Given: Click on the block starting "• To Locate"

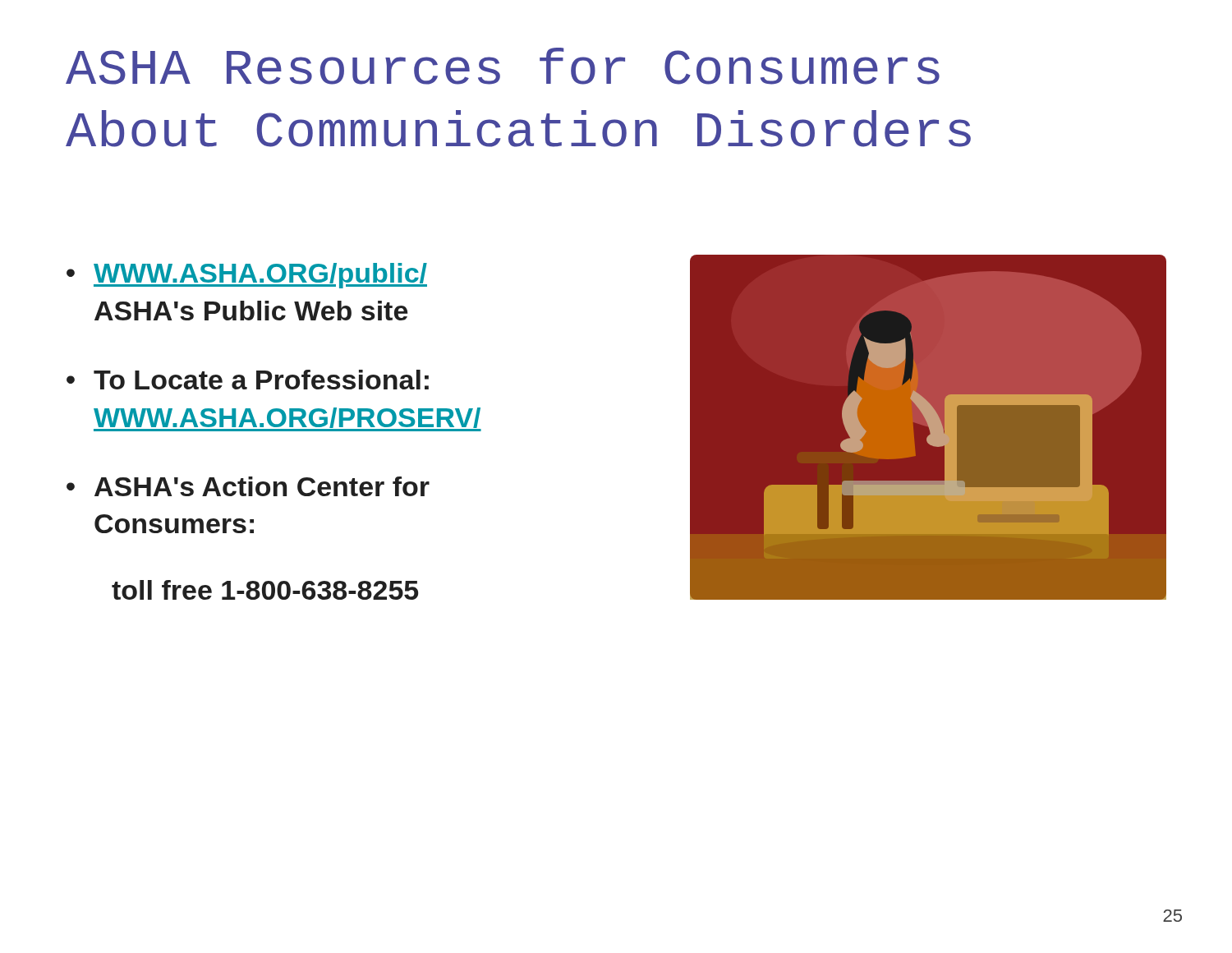Looking at the screenshot, I should [273, 399].
